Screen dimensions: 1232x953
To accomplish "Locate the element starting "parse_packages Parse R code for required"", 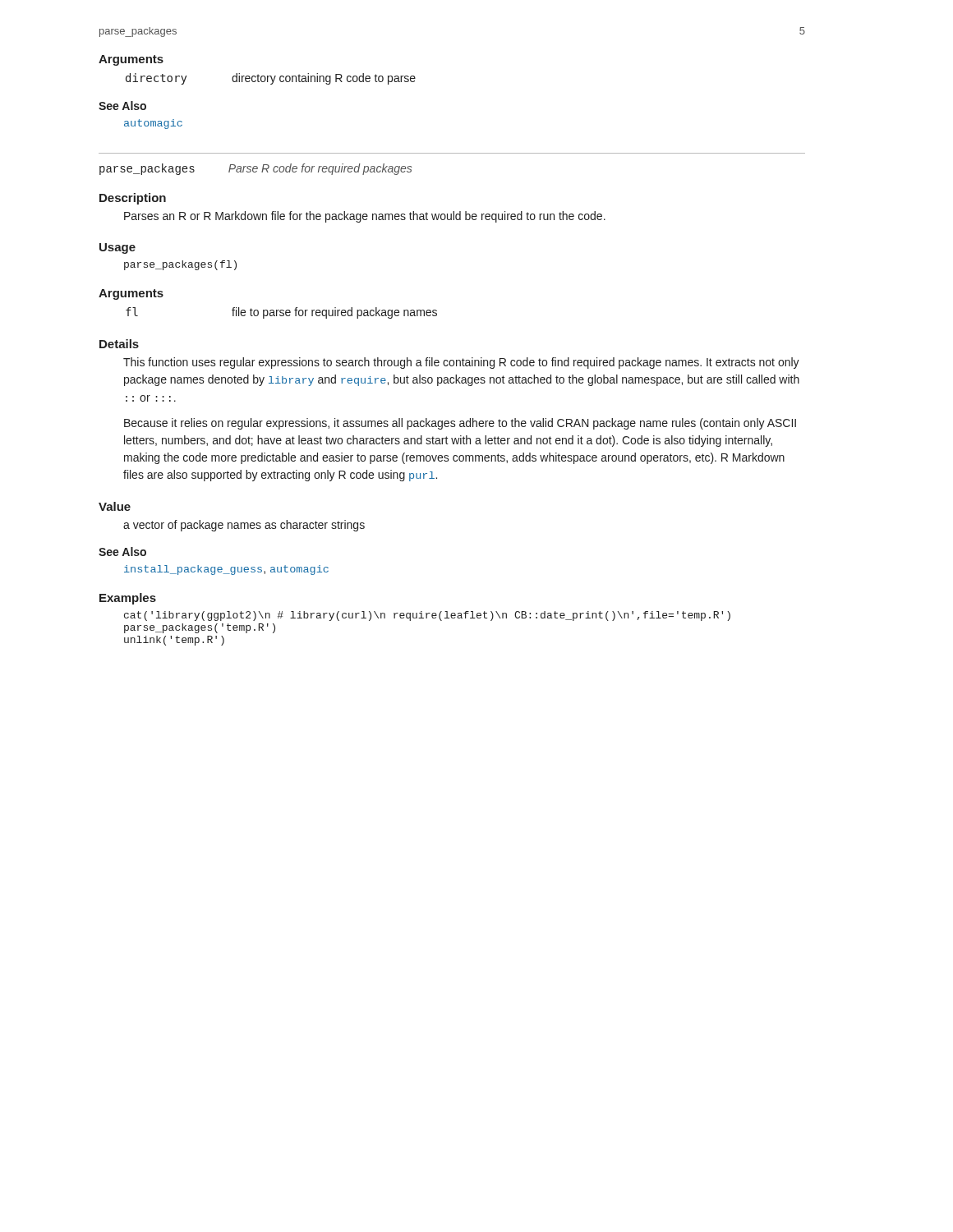I will coord(256,169).
